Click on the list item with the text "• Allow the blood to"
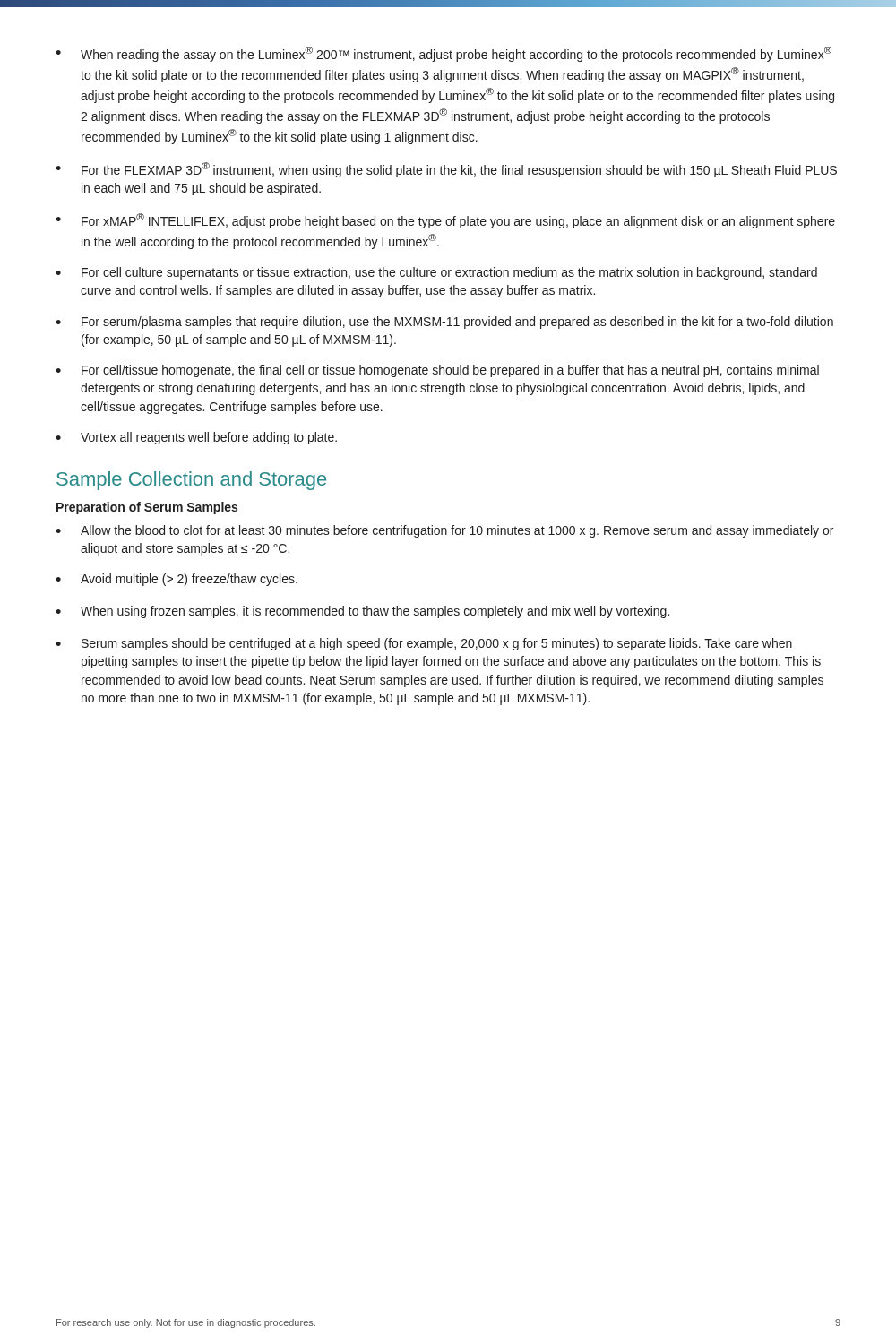The width and height of the screenshot is (896, 1344). point(448,539)
